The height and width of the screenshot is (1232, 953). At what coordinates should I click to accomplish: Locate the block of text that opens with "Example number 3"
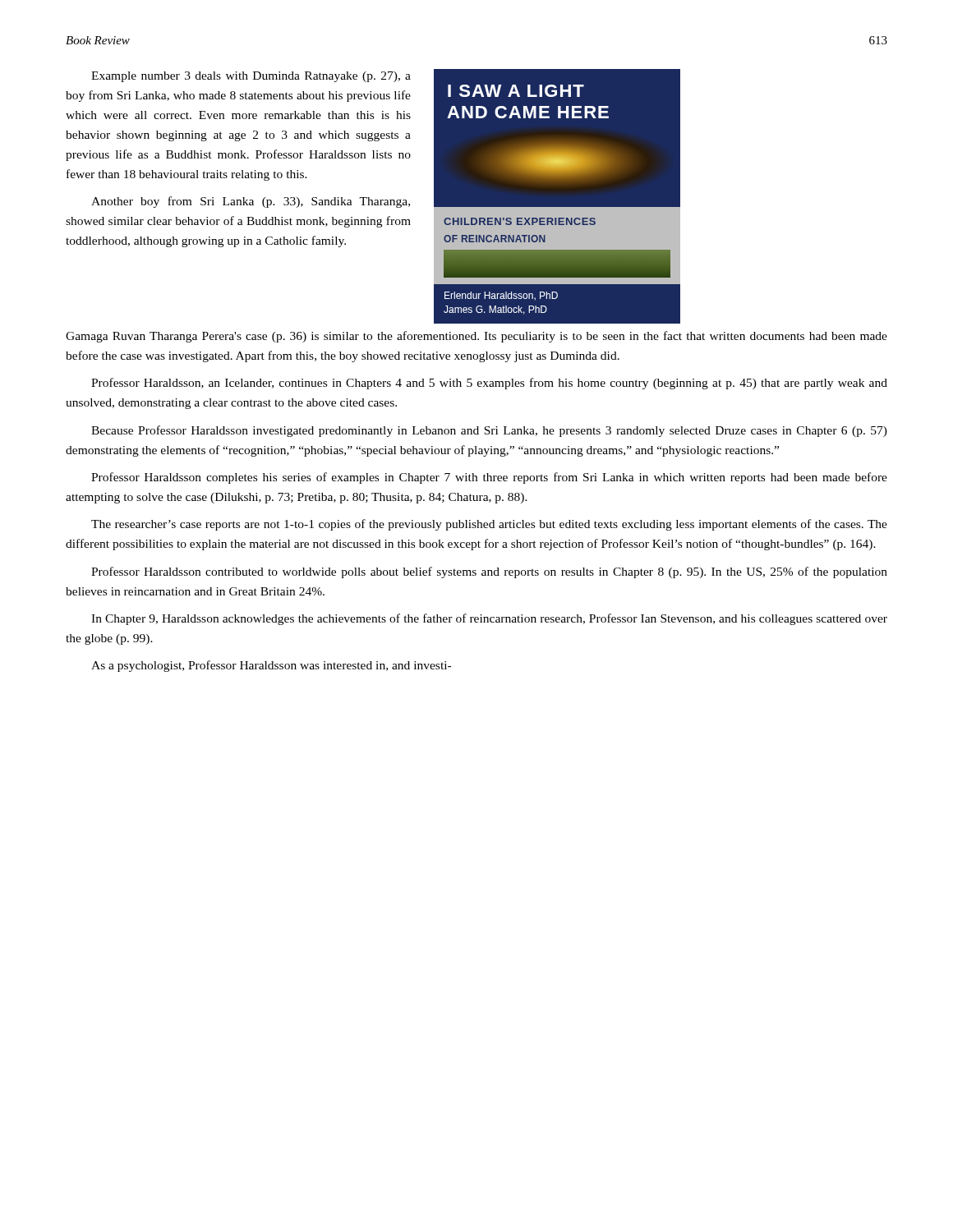tap(238, 158)
